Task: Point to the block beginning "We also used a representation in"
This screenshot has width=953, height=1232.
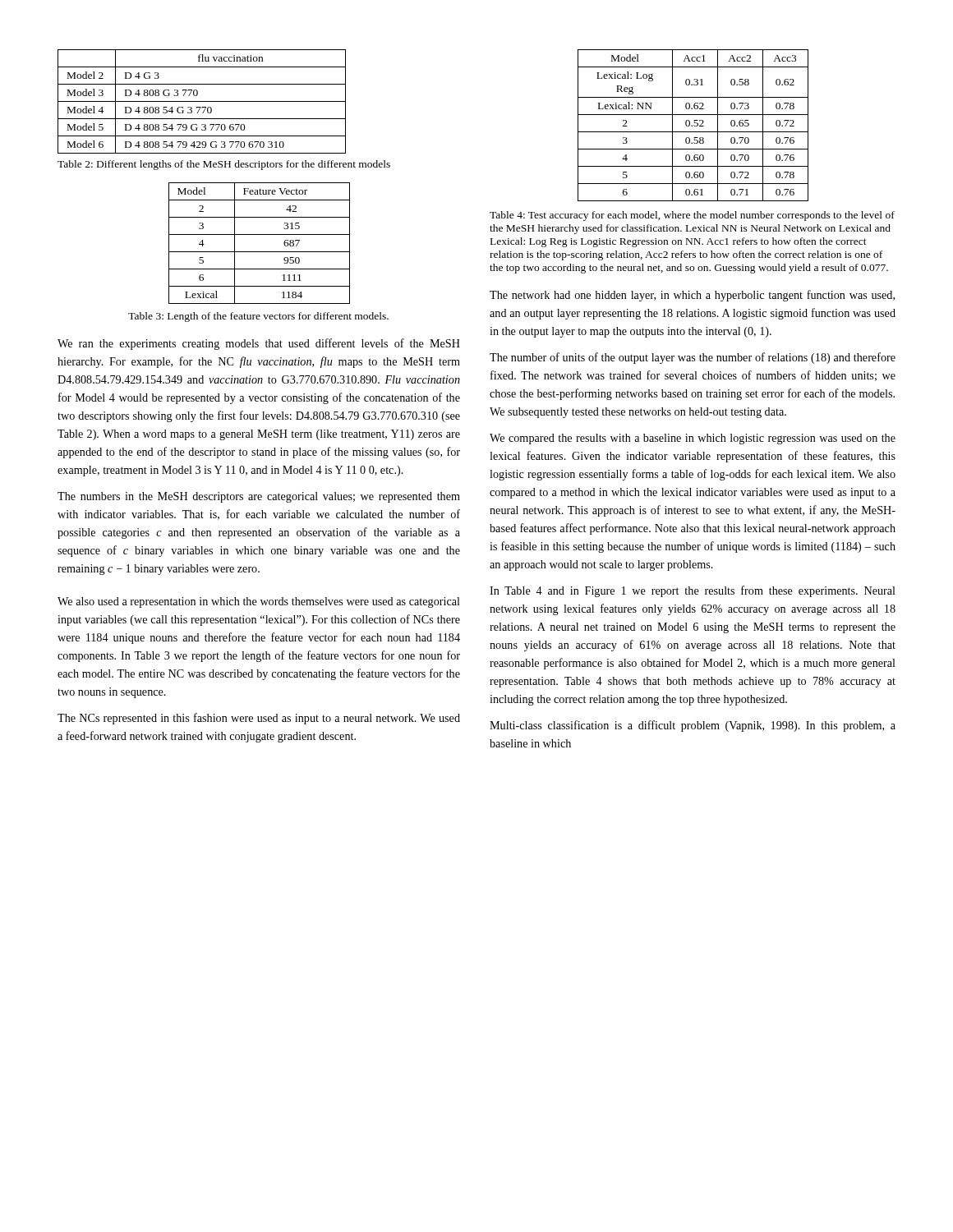Action: [259, 646]
